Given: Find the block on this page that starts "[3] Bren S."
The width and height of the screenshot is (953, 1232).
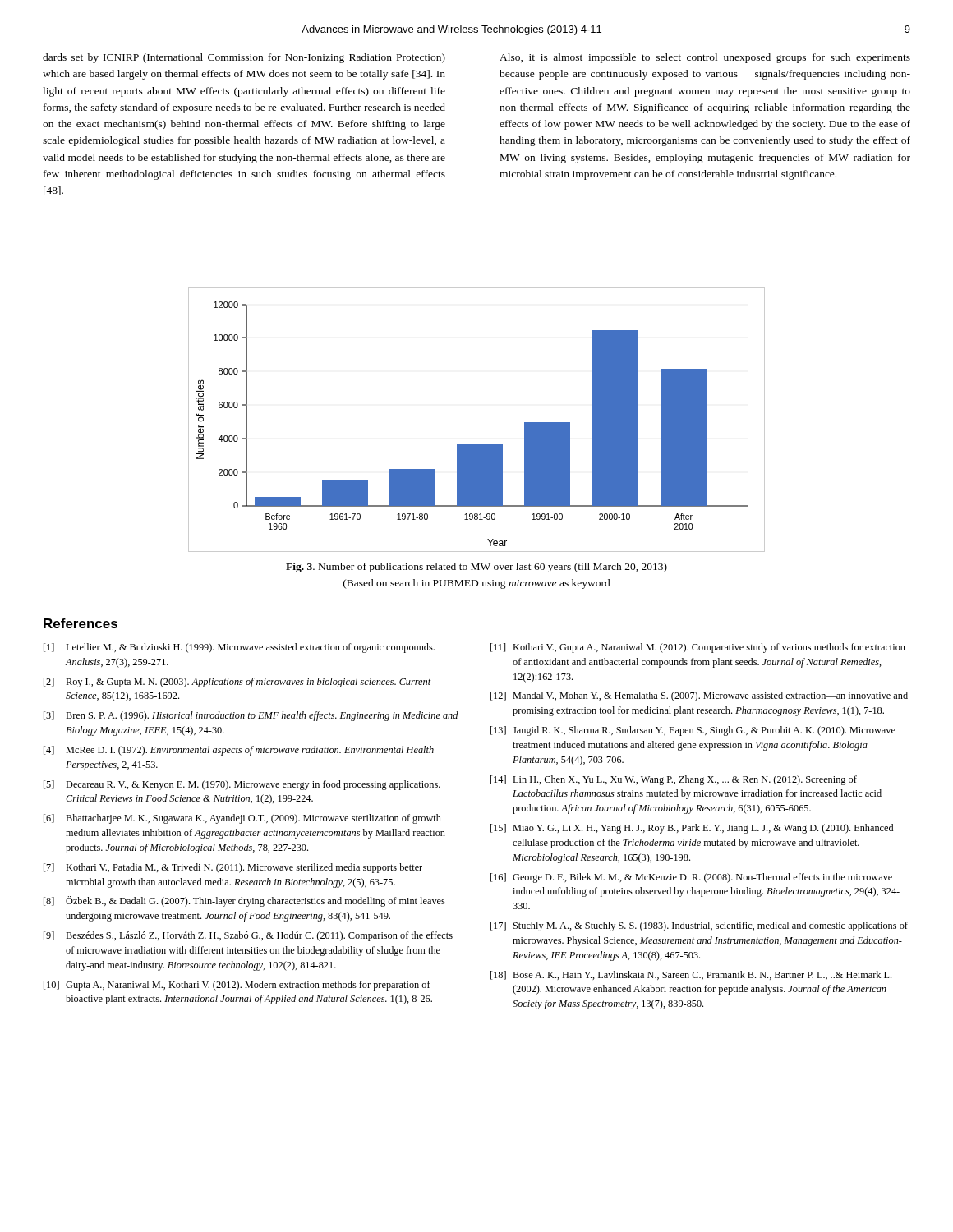Looking at the screenshot, I should coord(253,724).
